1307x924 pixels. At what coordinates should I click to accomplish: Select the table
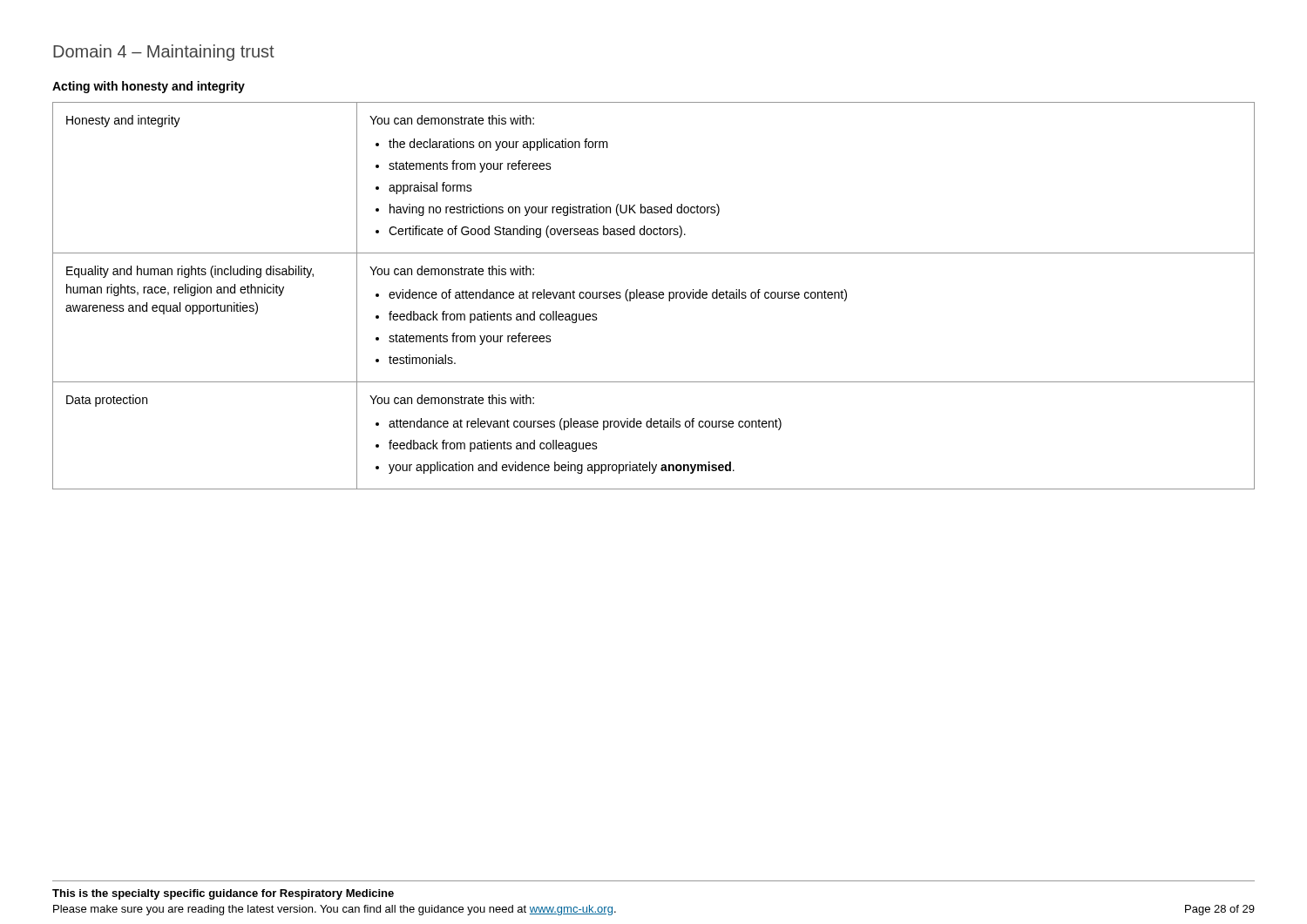pos(654,296)
